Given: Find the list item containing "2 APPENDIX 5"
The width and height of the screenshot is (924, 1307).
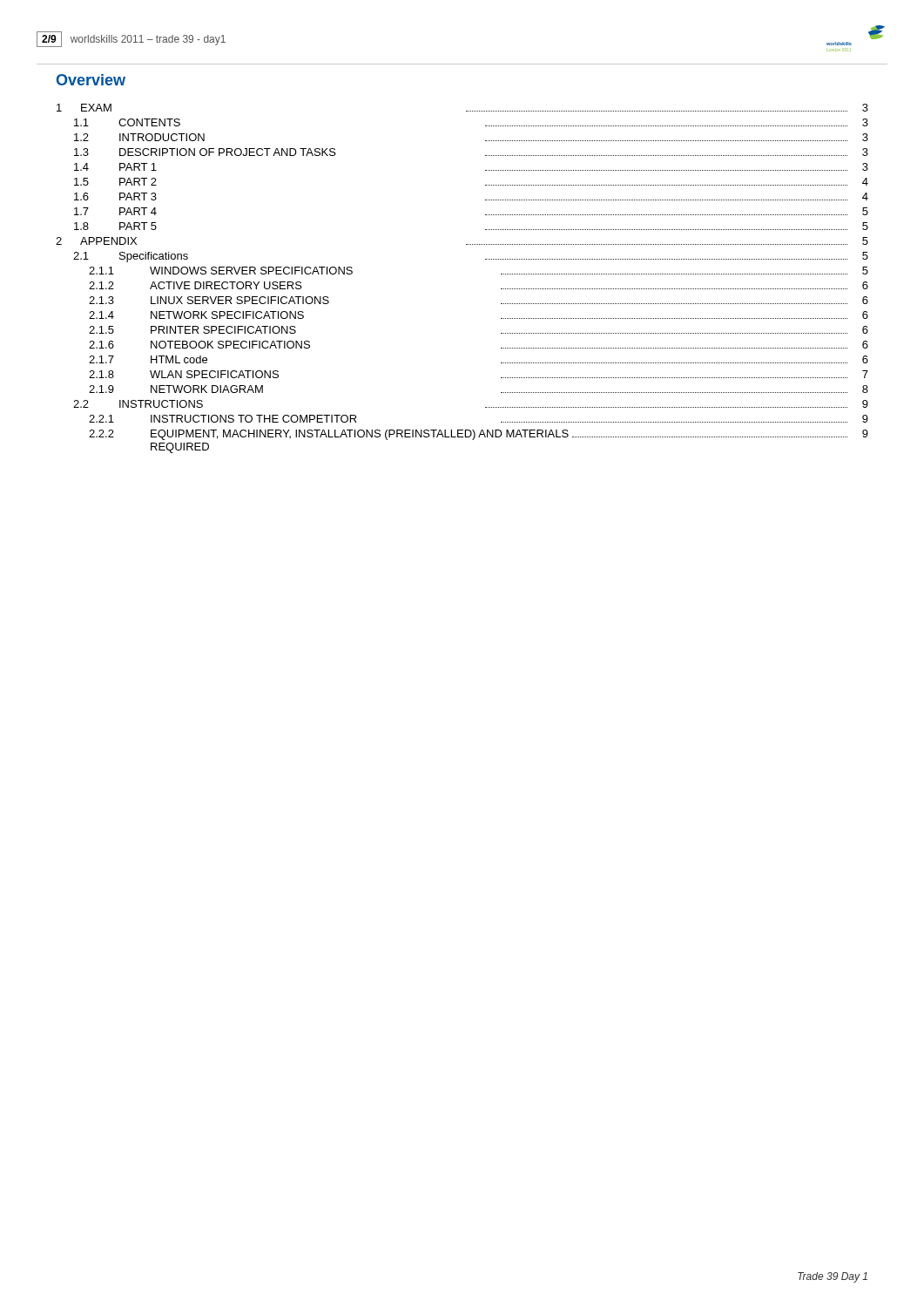Looking at the screenshot, I should (462, 241).
